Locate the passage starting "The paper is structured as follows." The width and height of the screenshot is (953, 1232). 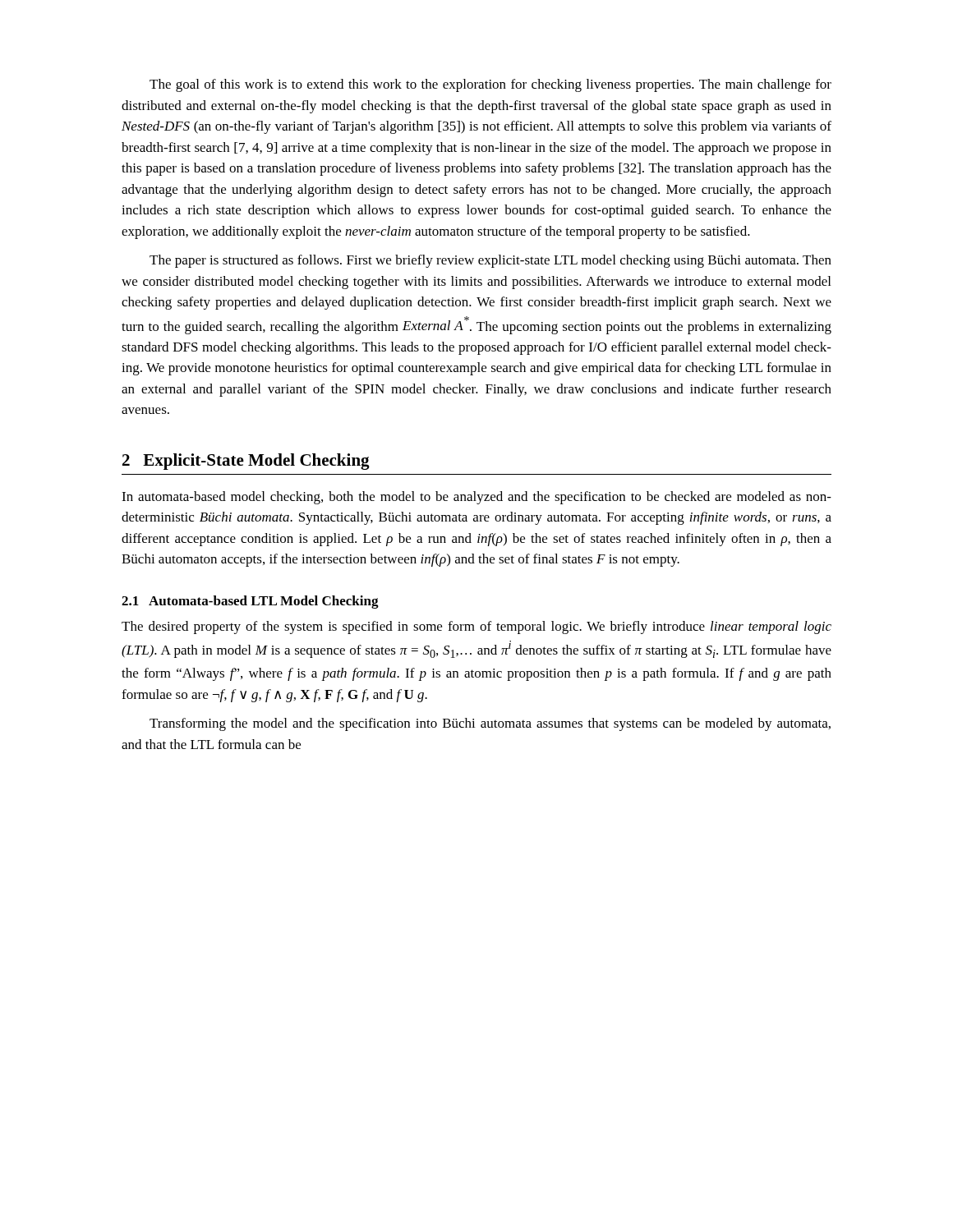click(476, 335)
